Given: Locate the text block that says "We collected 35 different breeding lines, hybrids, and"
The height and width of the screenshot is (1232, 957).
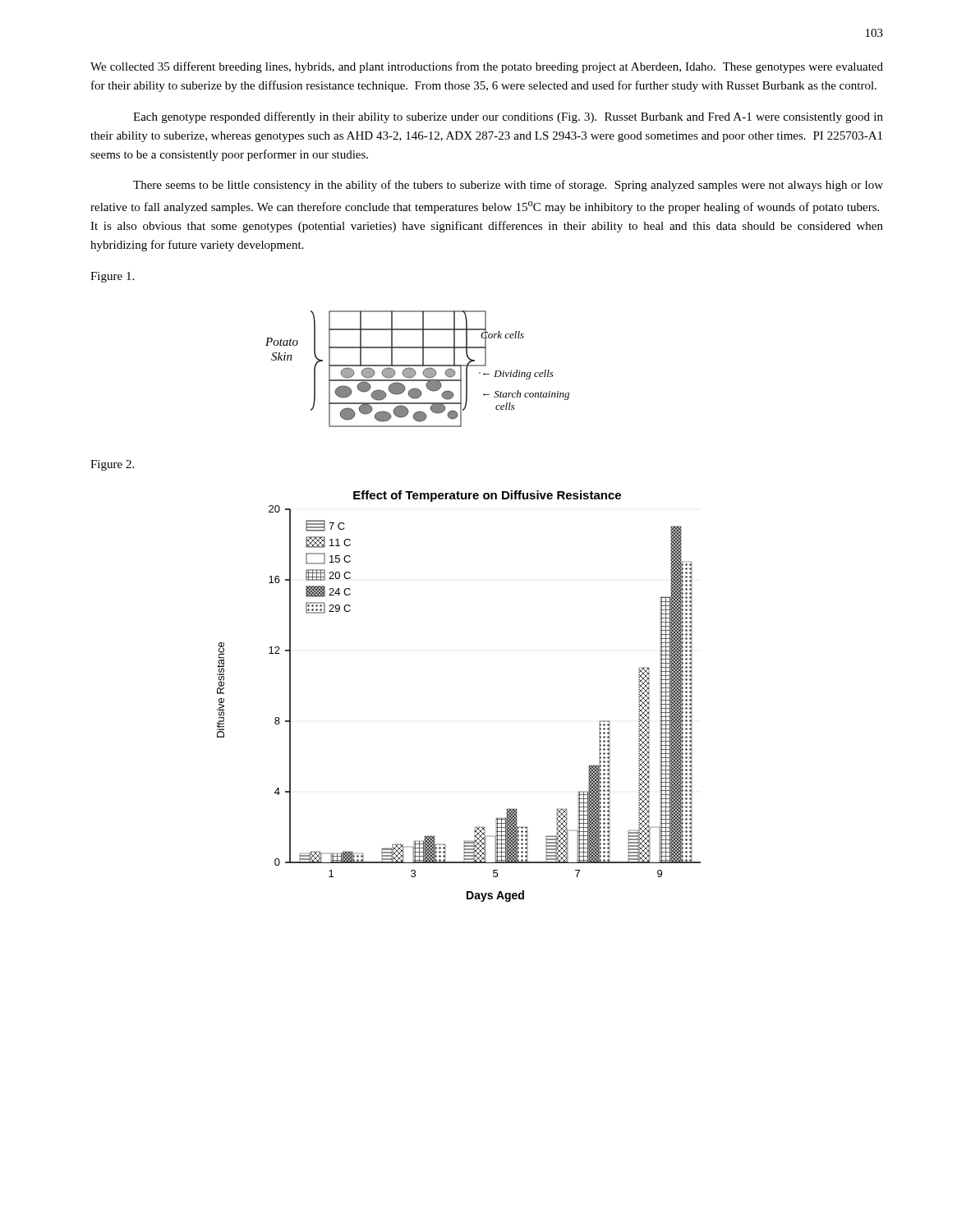Looking at the screenshot, I should click(487, 76).
